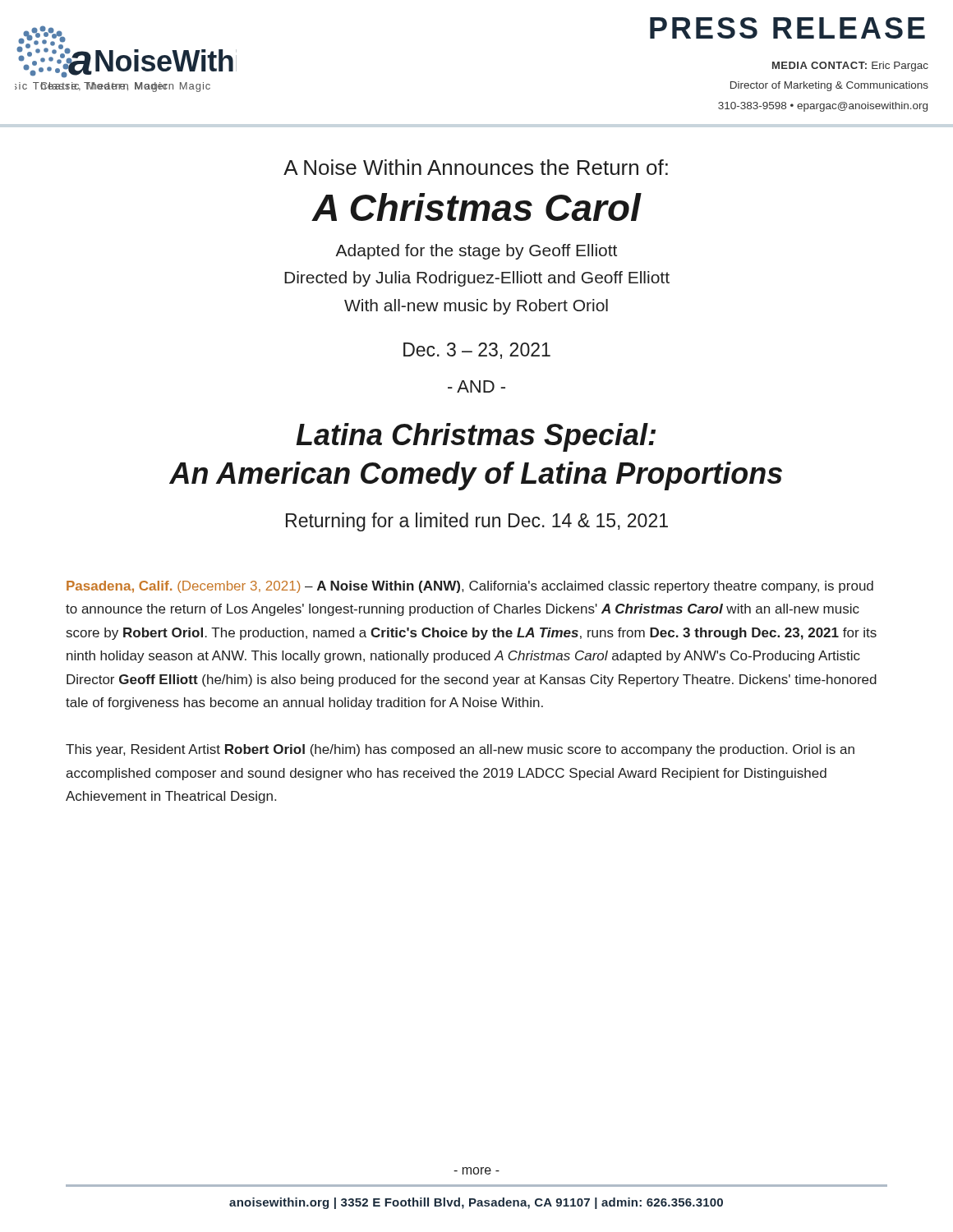Screen dimensions: 1232x953
Task: Click on the text block containing "This year, Resident"
Action: pos(460,773)
